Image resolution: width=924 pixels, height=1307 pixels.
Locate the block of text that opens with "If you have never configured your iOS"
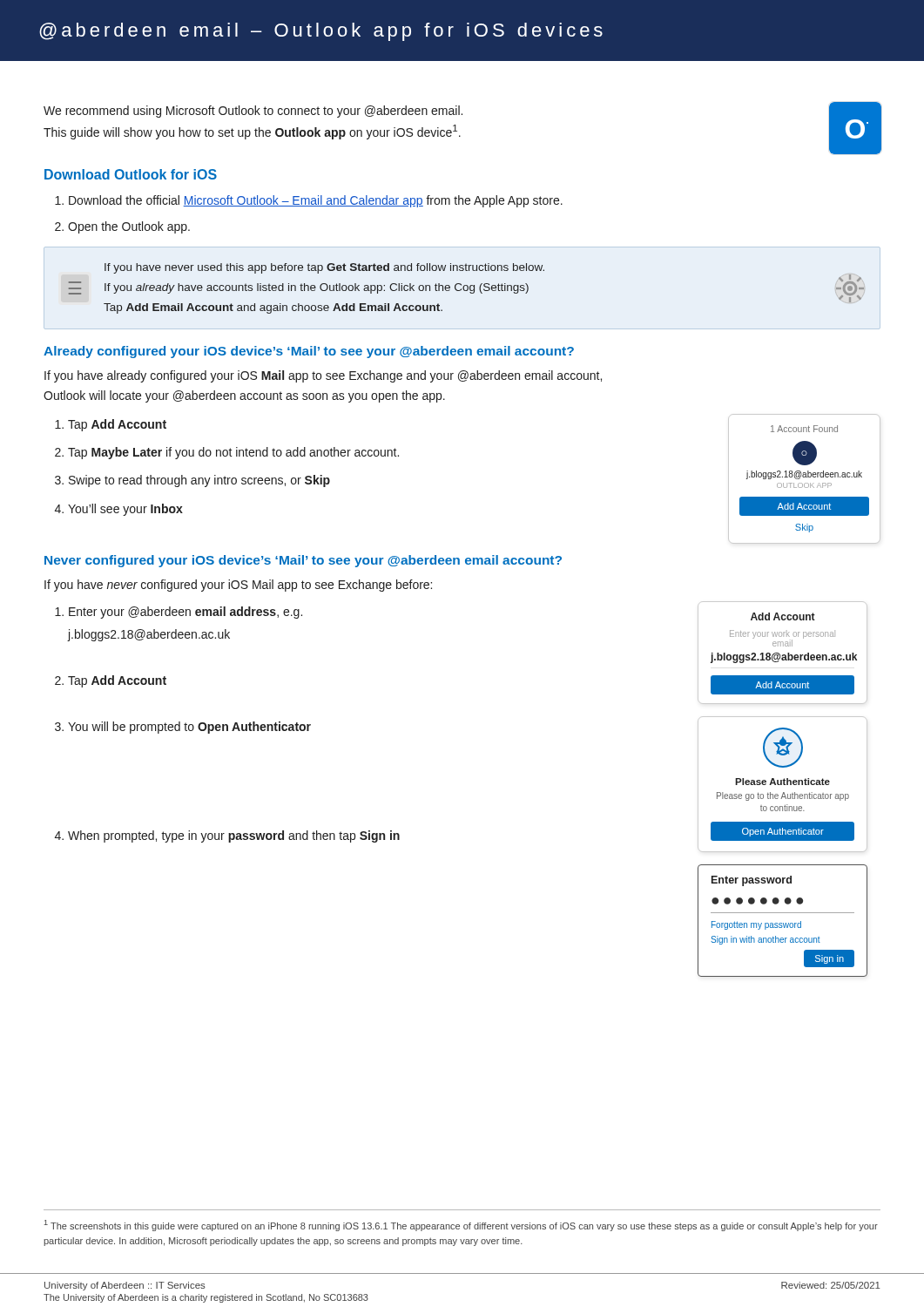pyautogui.click(x=238, y=585)
